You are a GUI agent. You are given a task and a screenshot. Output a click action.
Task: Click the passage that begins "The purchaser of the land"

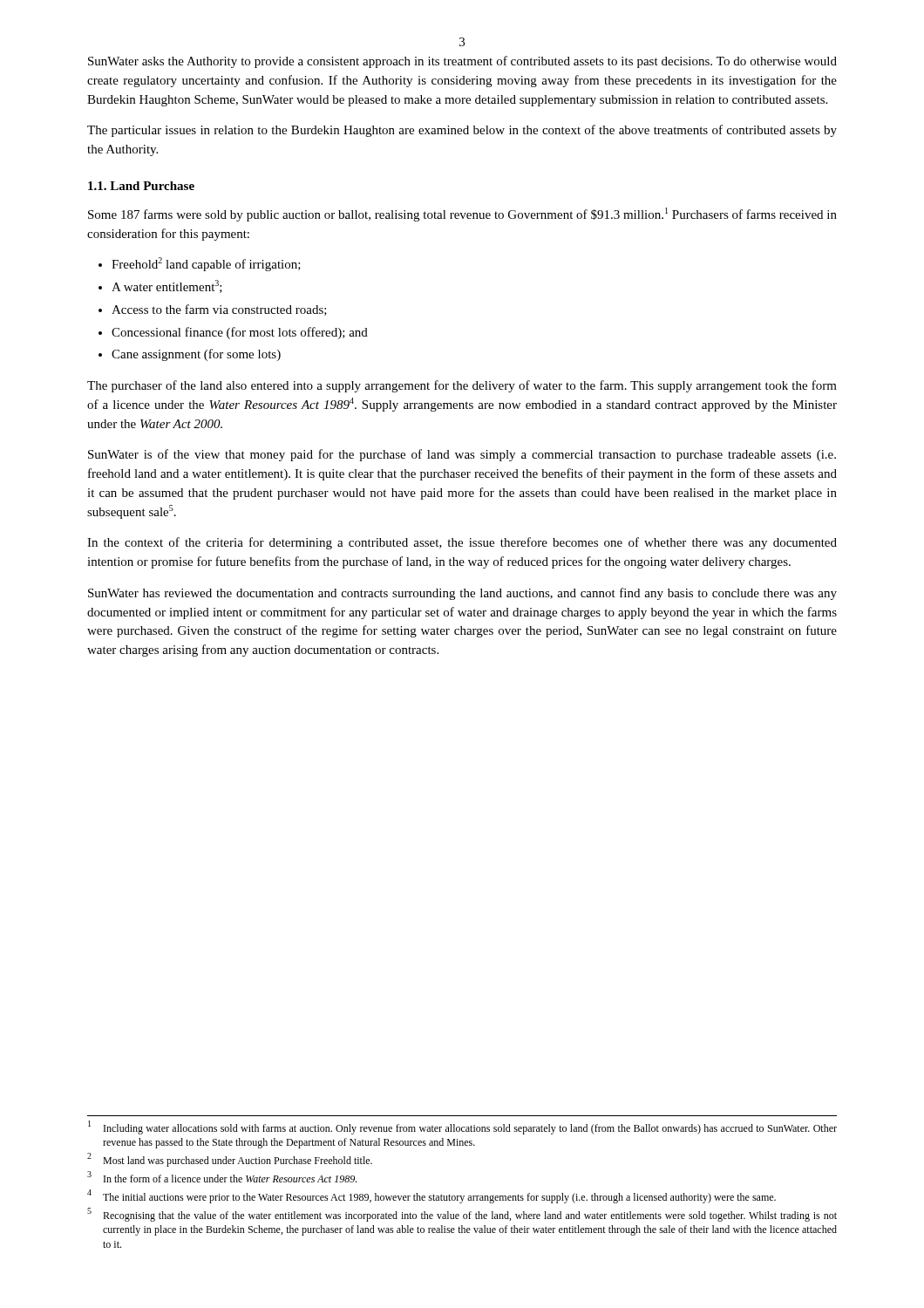click(x=462, y=405)
